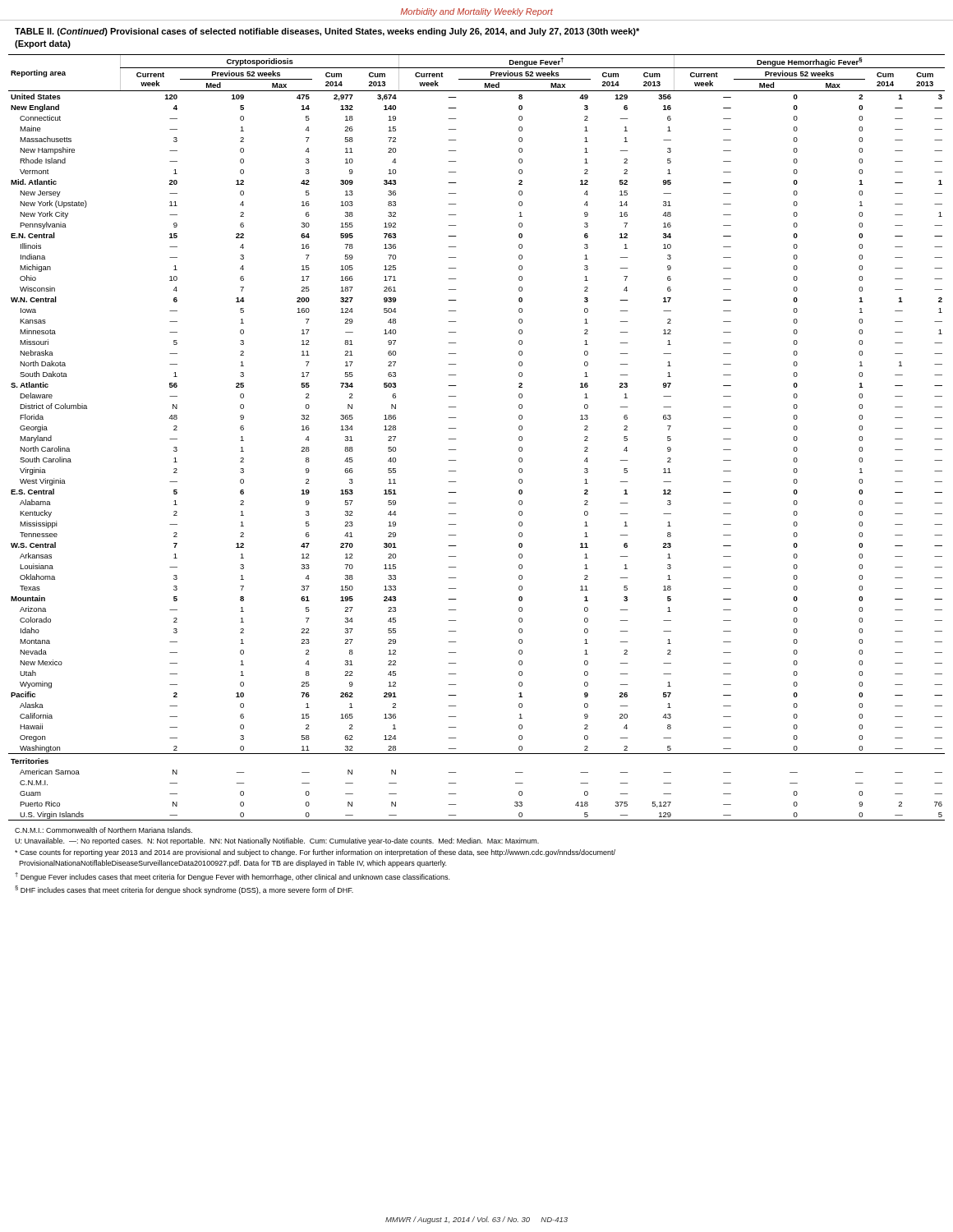Screen dimensions: 1232x953
Task: Click on the table containing "S. Atlantic"
Action: click(x=476, y=437)
